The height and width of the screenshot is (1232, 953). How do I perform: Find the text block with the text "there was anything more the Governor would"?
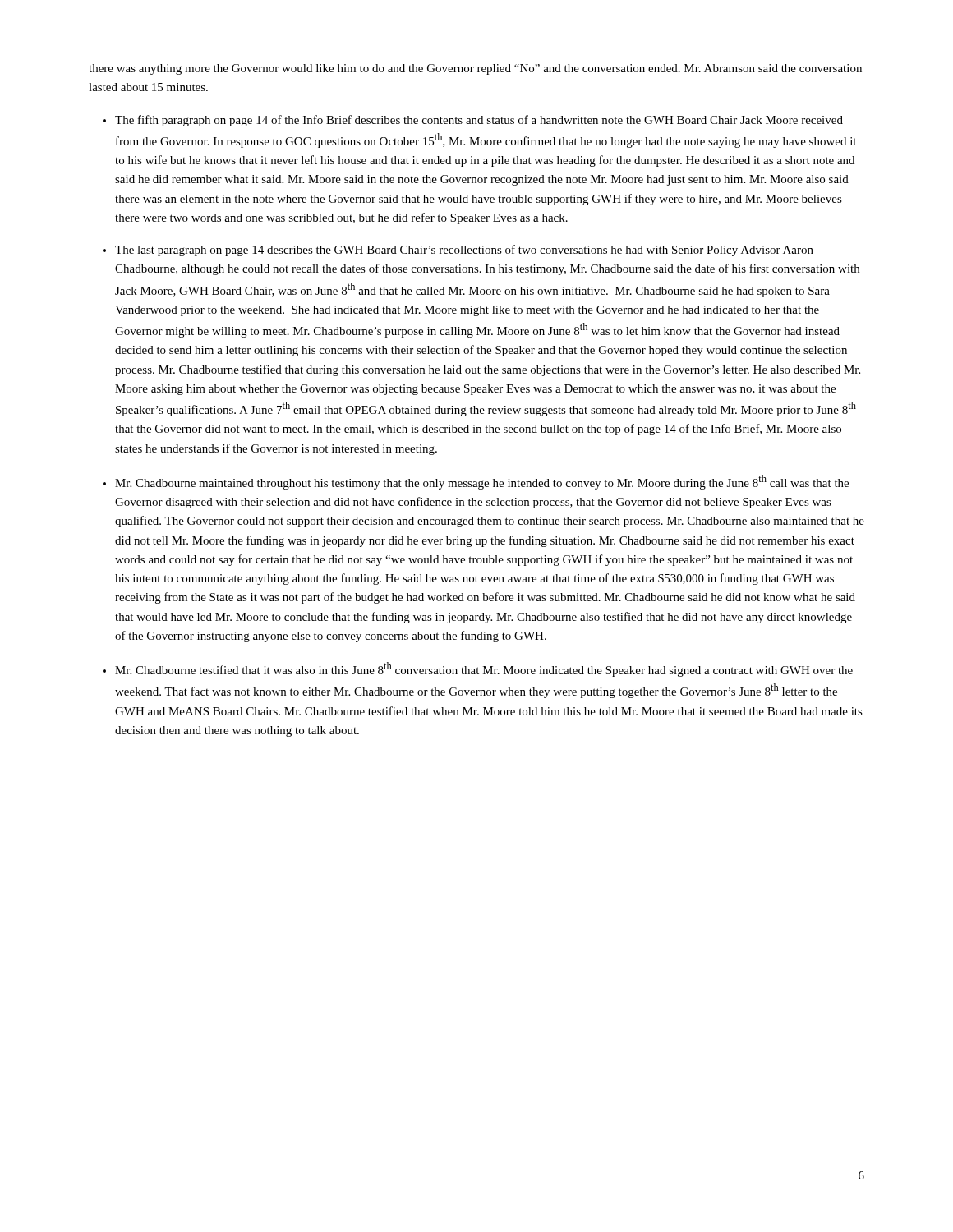click(475, 78)
